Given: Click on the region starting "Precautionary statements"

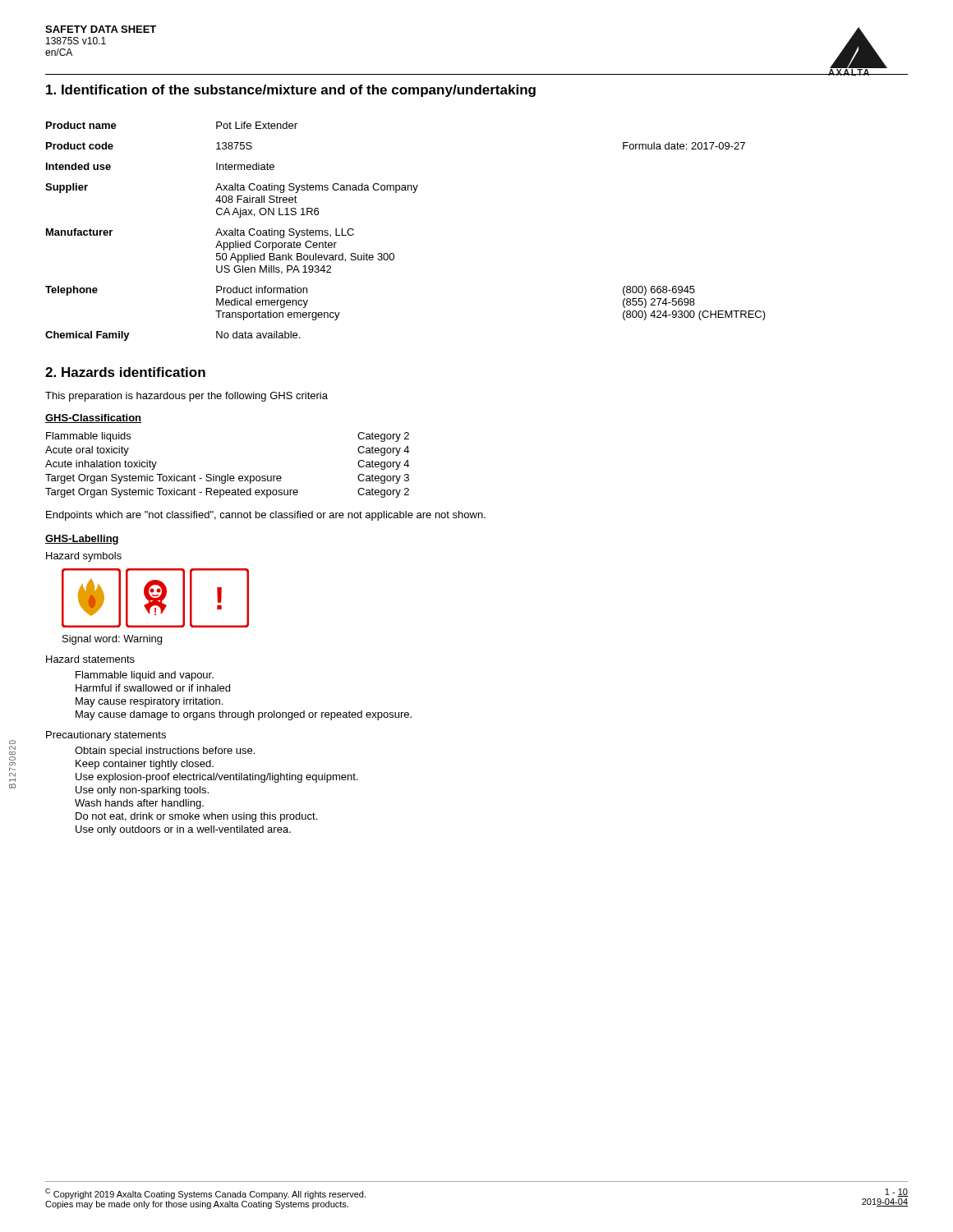Looking at the screenshot, I should pyautogui.click(x=106, y=735).
